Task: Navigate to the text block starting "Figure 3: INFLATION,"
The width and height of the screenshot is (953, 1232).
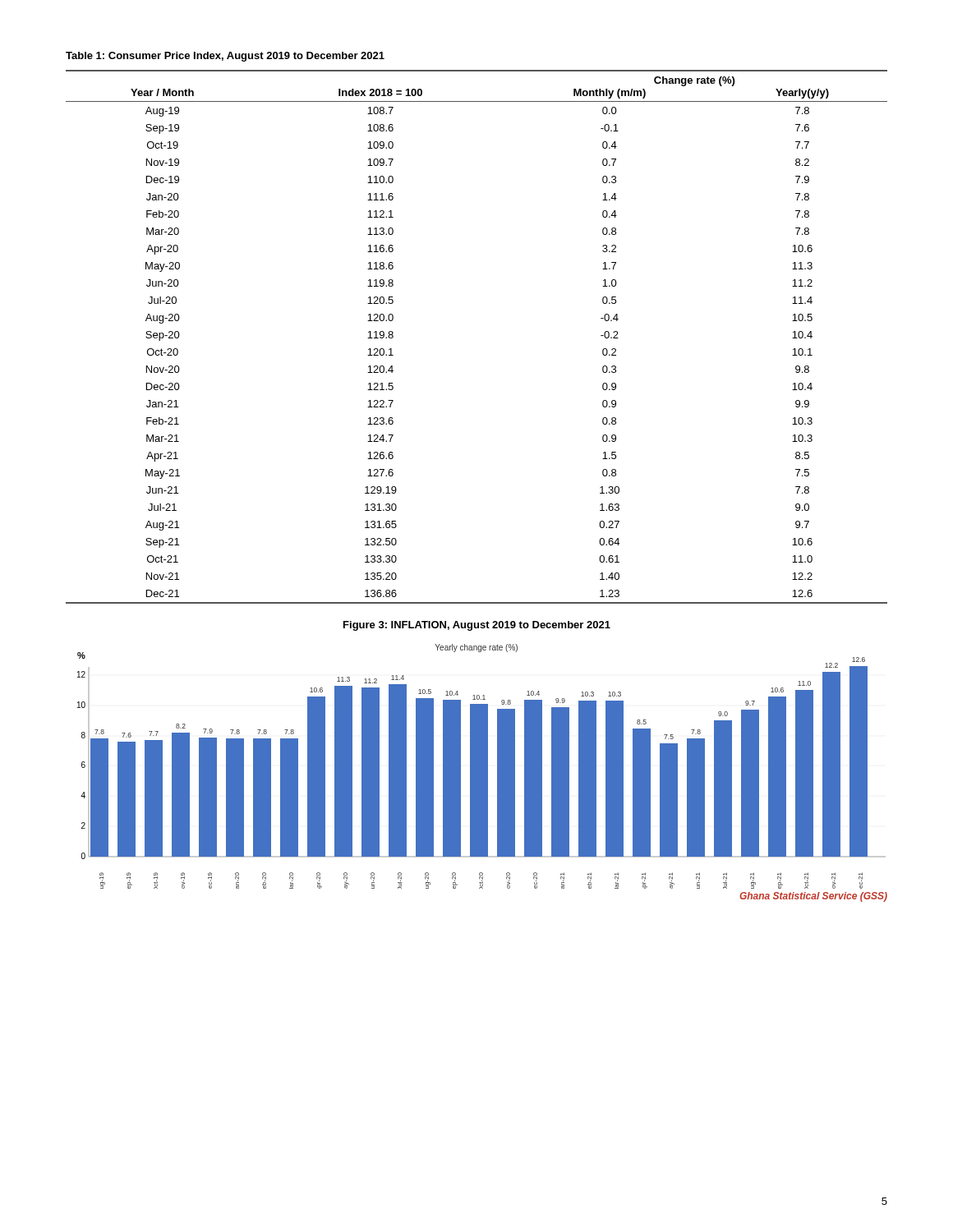Action: pos(476,625)
